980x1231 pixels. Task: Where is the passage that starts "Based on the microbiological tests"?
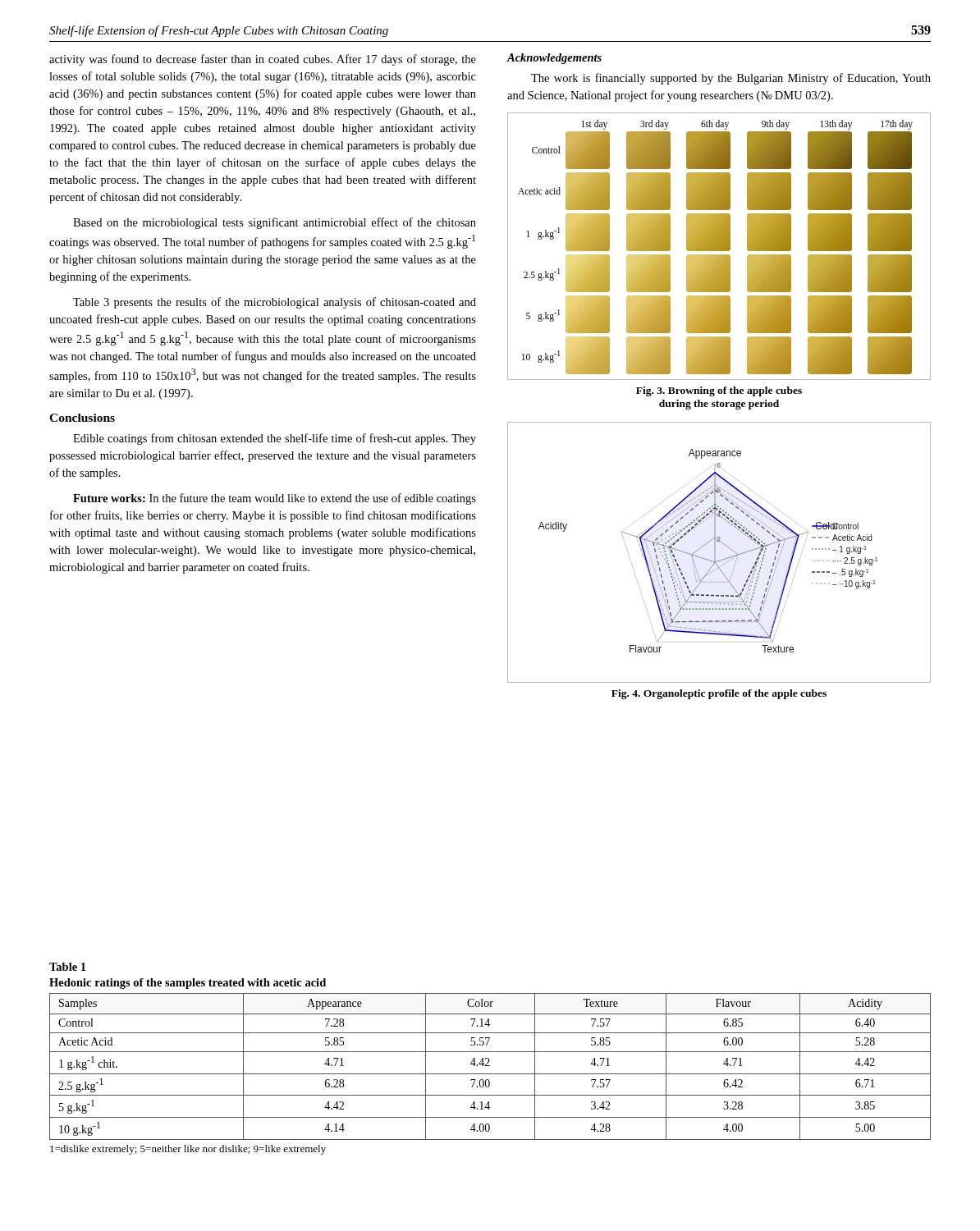(x=263, y=250)
